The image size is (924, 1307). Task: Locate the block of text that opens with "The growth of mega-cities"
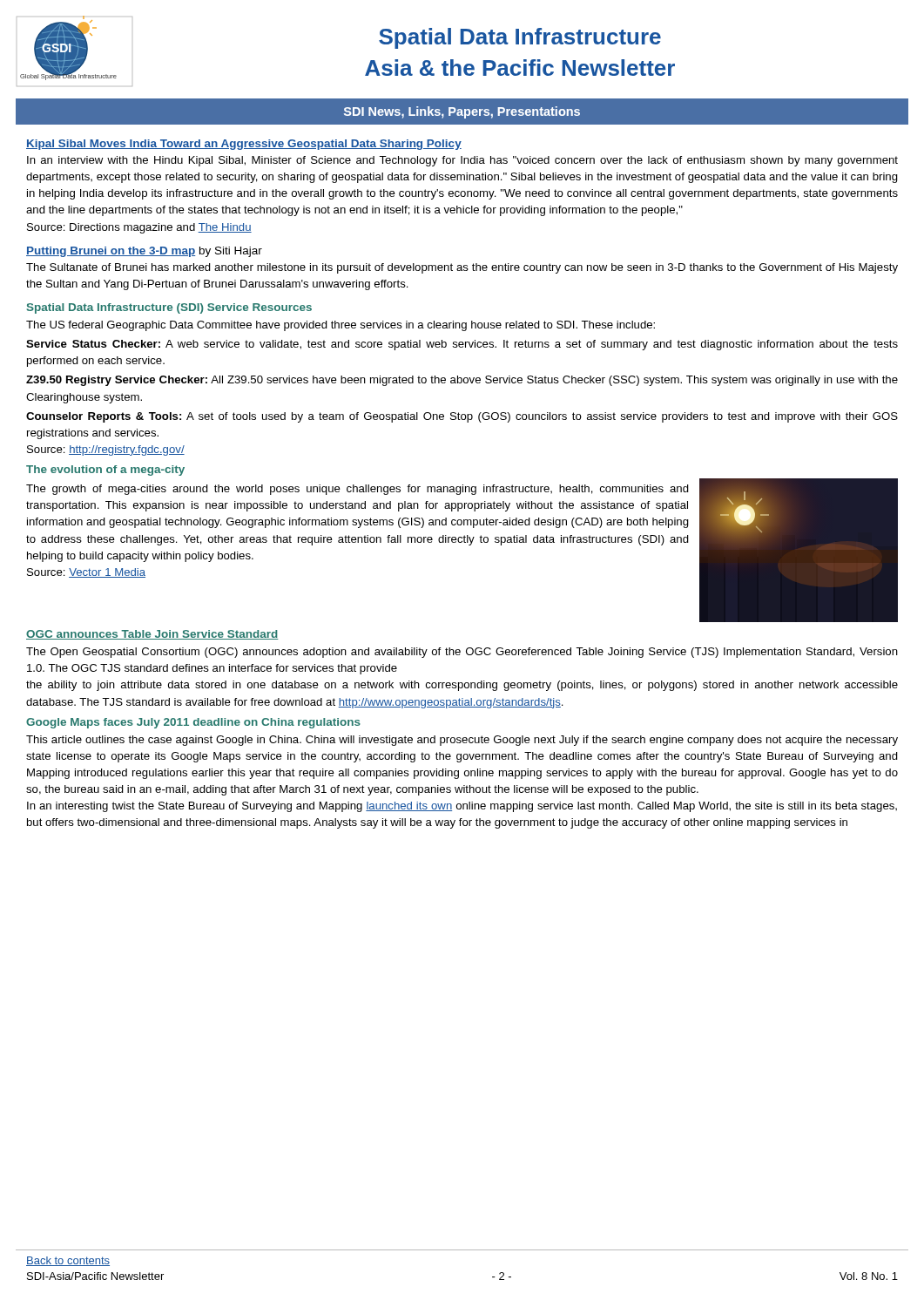pyautogui.click(x=357, y=530)
